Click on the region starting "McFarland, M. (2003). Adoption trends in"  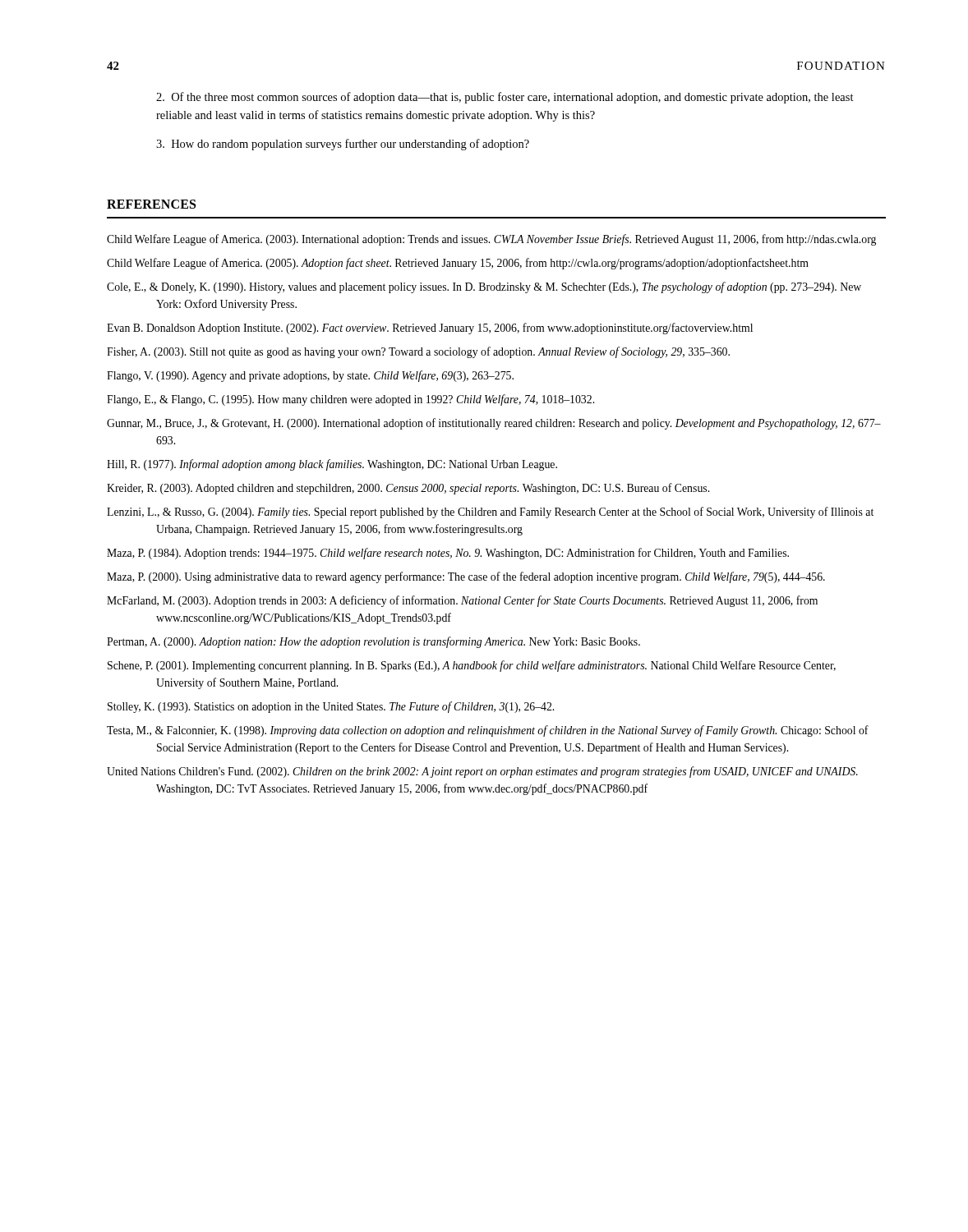pyautogui.click(x=462, y=609)
